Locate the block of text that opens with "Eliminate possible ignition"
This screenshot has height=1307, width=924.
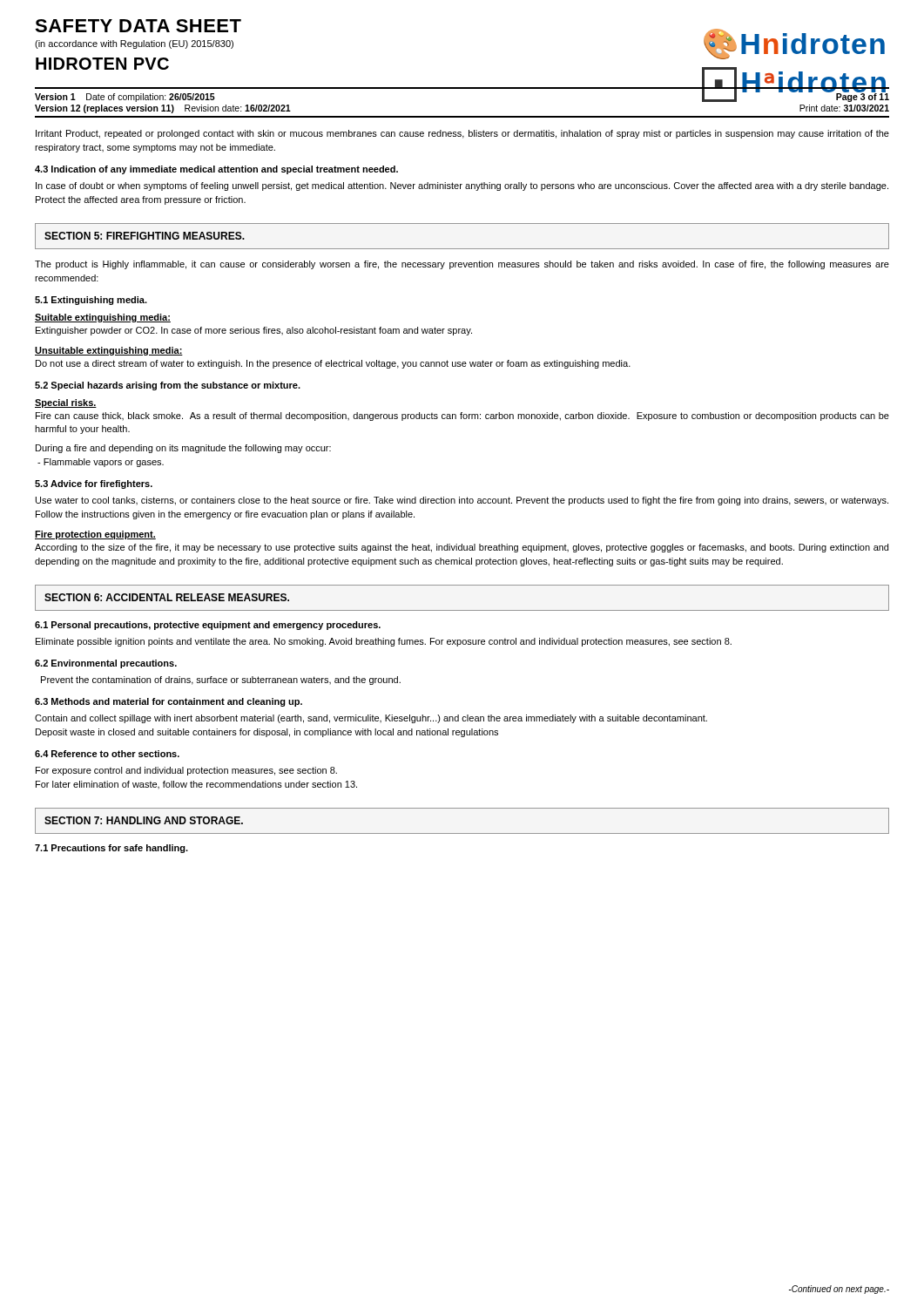pyautogui.click(x=462, y=642)
